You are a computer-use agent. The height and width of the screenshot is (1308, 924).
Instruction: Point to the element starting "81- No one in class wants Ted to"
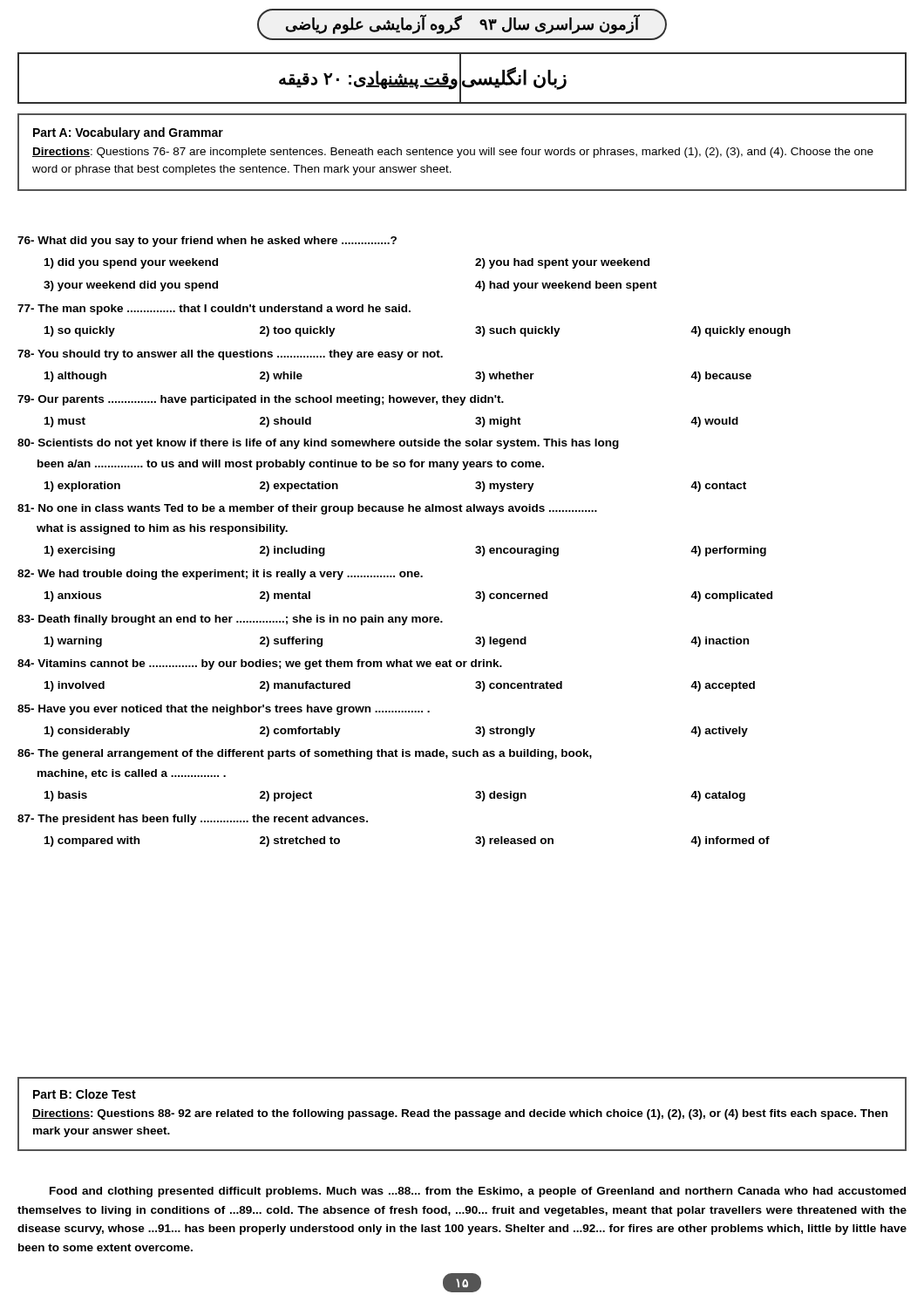[307, 509]
